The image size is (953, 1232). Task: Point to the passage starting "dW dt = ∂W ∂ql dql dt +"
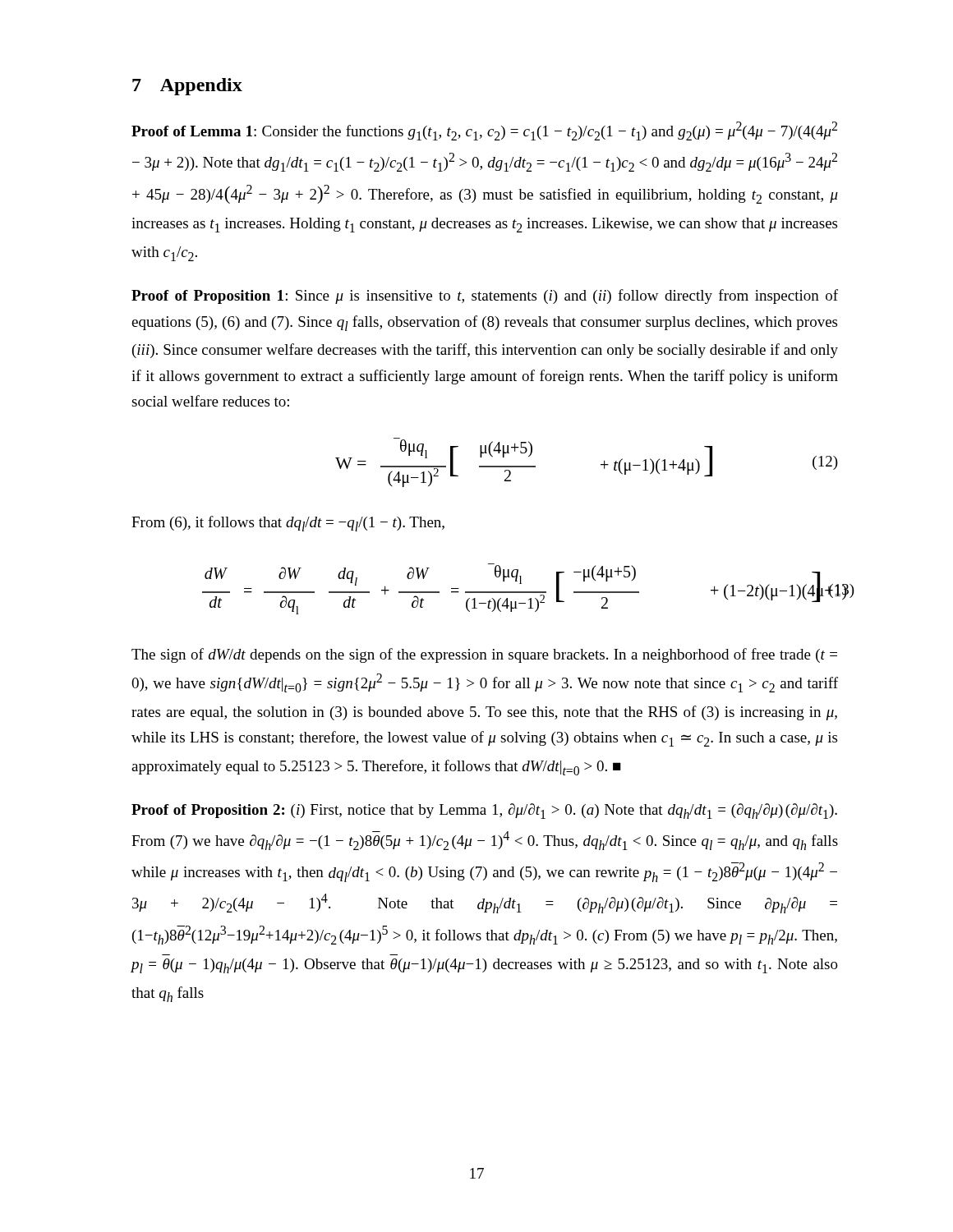pyautogui.click(x=518, y=590)
